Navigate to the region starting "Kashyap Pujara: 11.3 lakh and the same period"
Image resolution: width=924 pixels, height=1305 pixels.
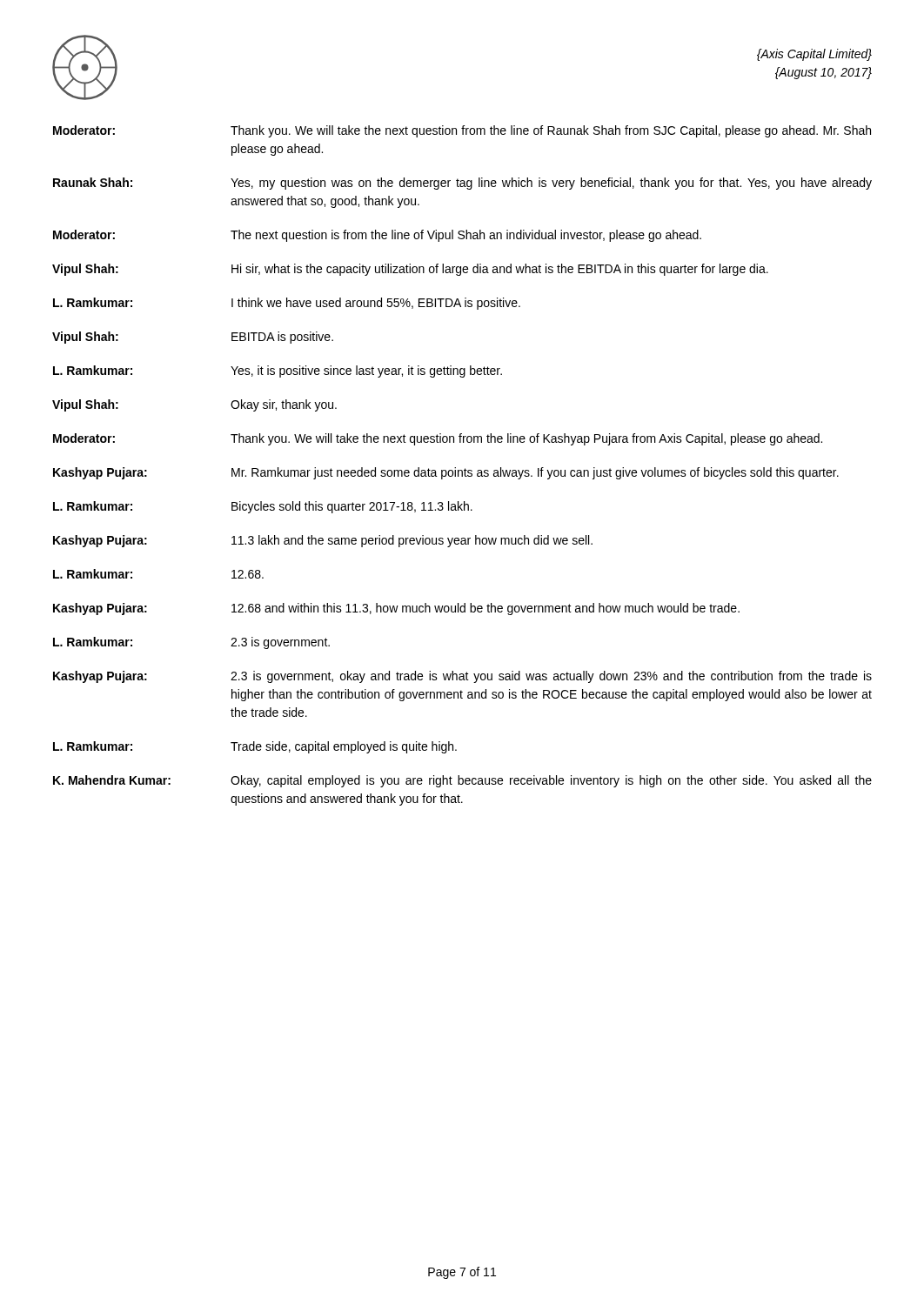pos(462,541)
